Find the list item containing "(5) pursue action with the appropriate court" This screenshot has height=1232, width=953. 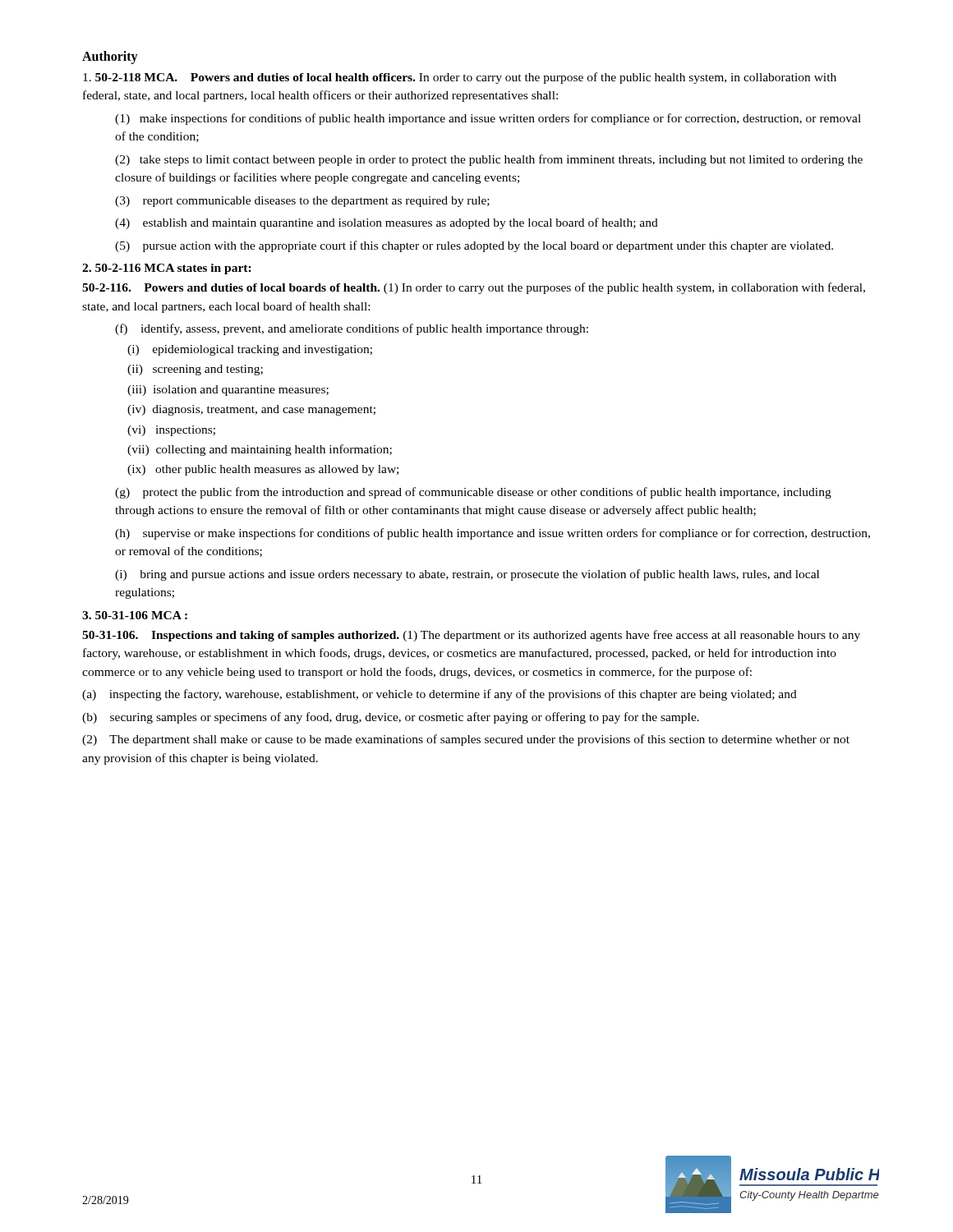pyautogui.click(x=474, y=245)
